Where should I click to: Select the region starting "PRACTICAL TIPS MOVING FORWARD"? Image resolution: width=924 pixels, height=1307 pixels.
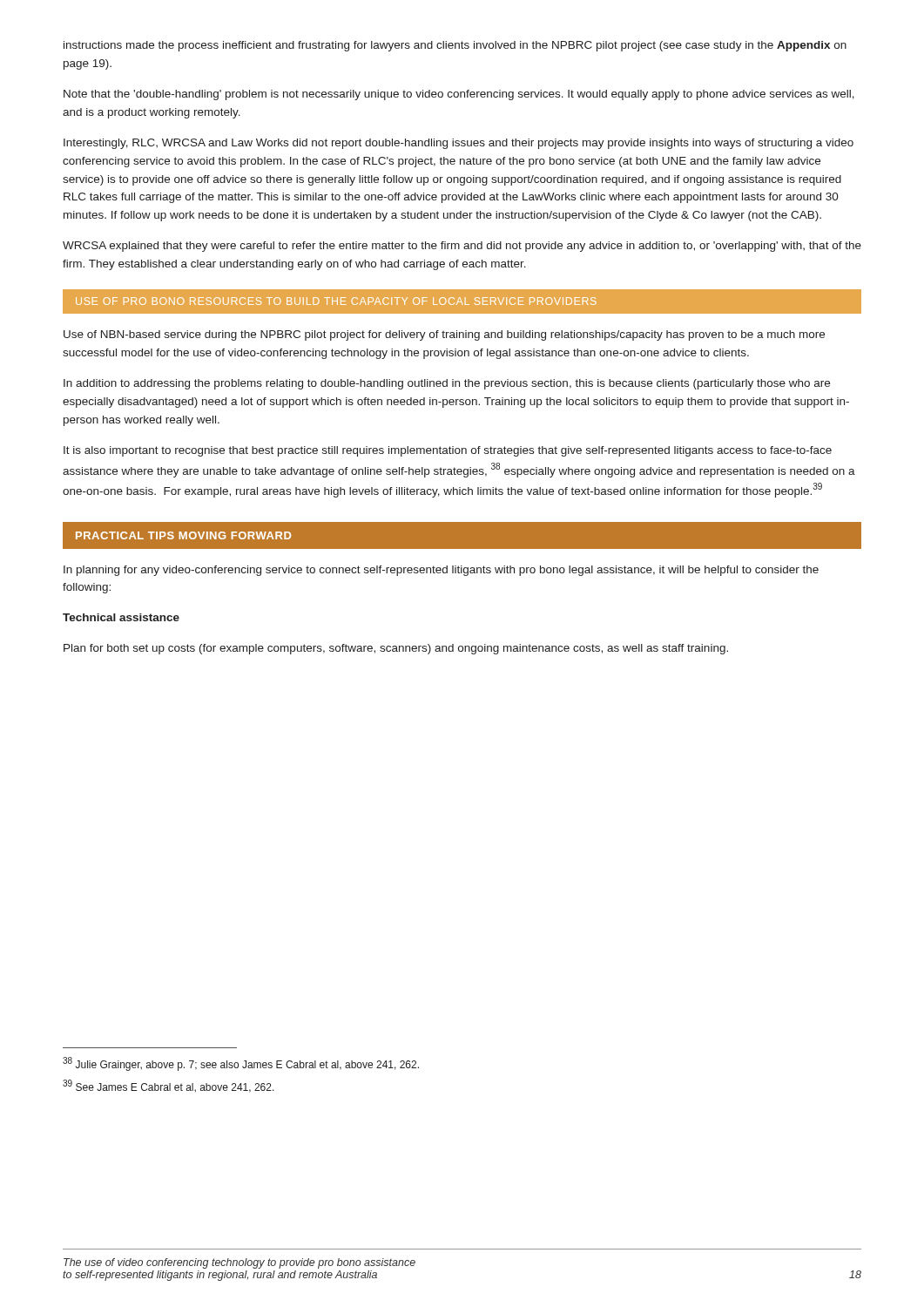tap(183, 535)
